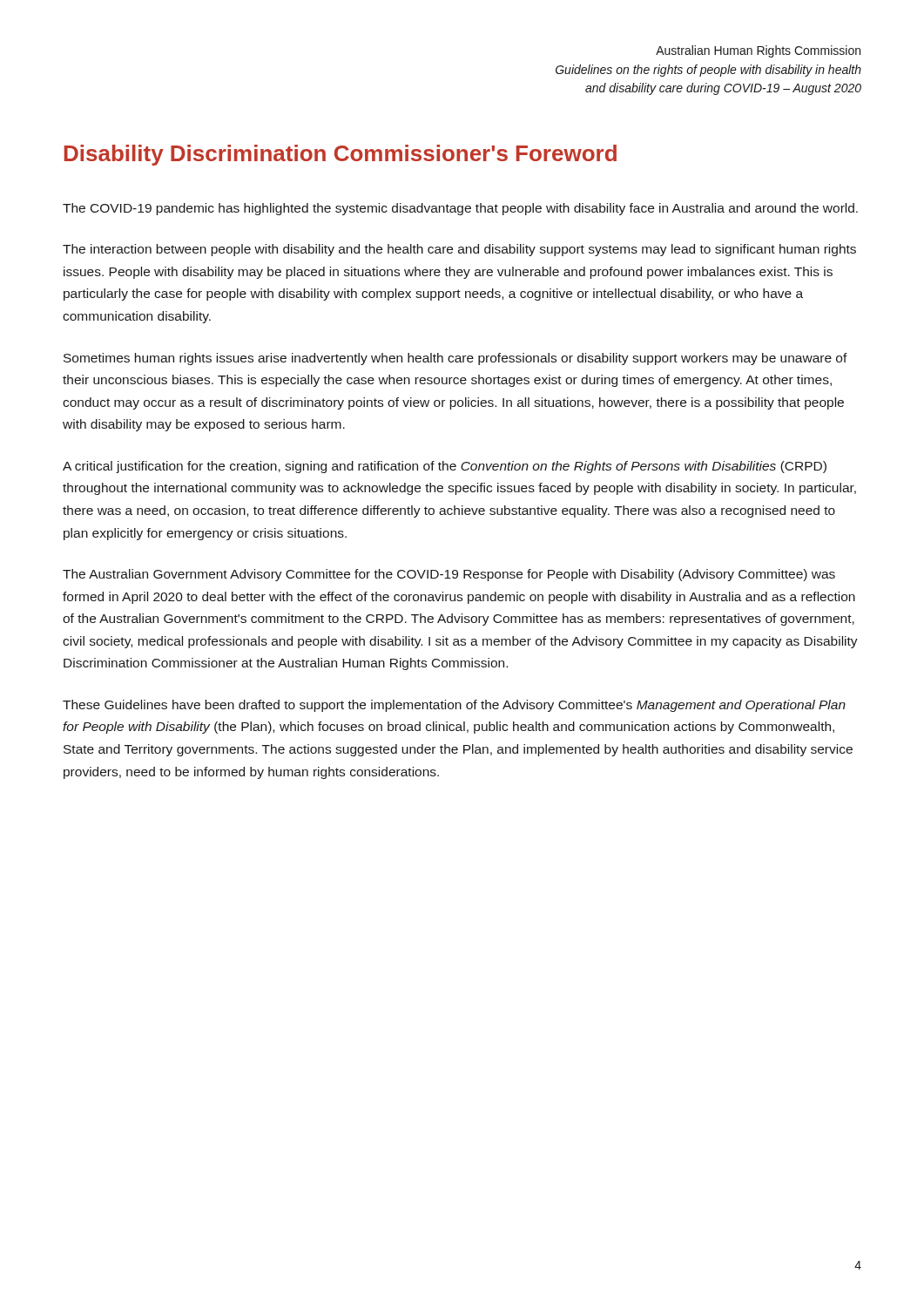Click on the passage starting "The COVID-19 pandemic has highlighted the"
924x1307 pixels.
(x=461, y=208)
